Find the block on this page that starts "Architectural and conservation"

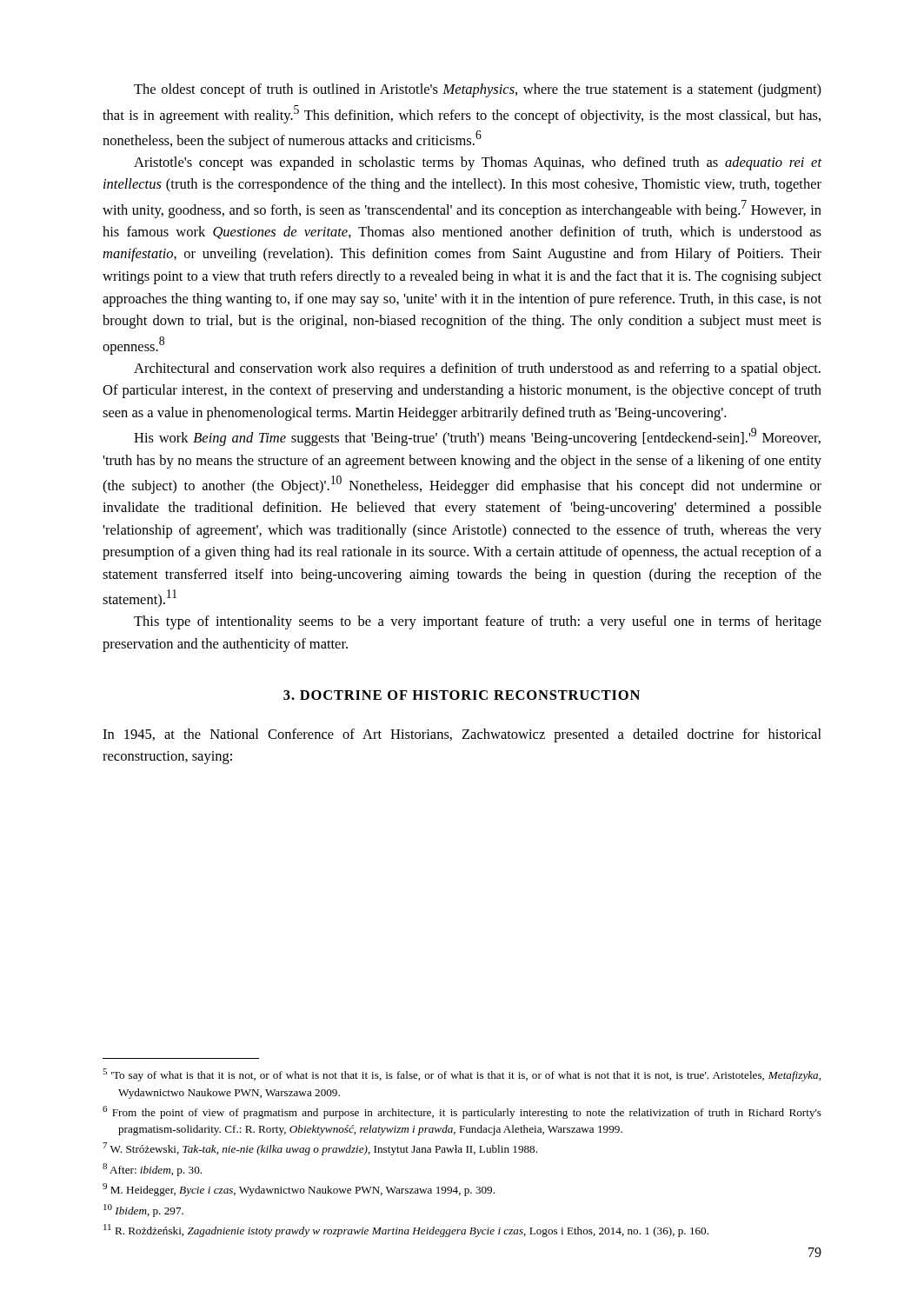click(x=462, y=390)
